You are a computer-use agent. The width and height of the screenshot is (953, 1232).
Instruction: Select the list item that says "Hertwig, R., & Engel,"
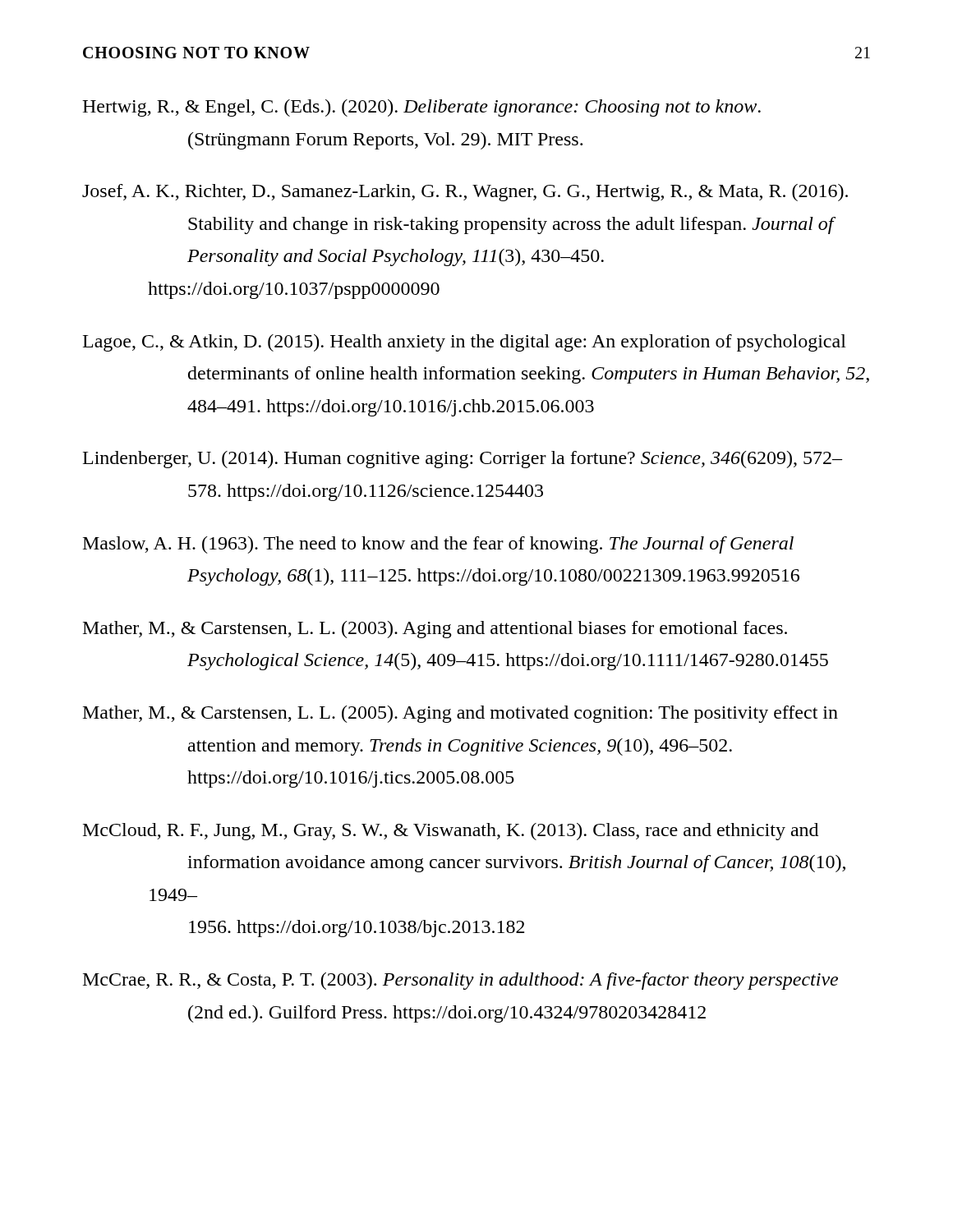(x=422, y=122)
